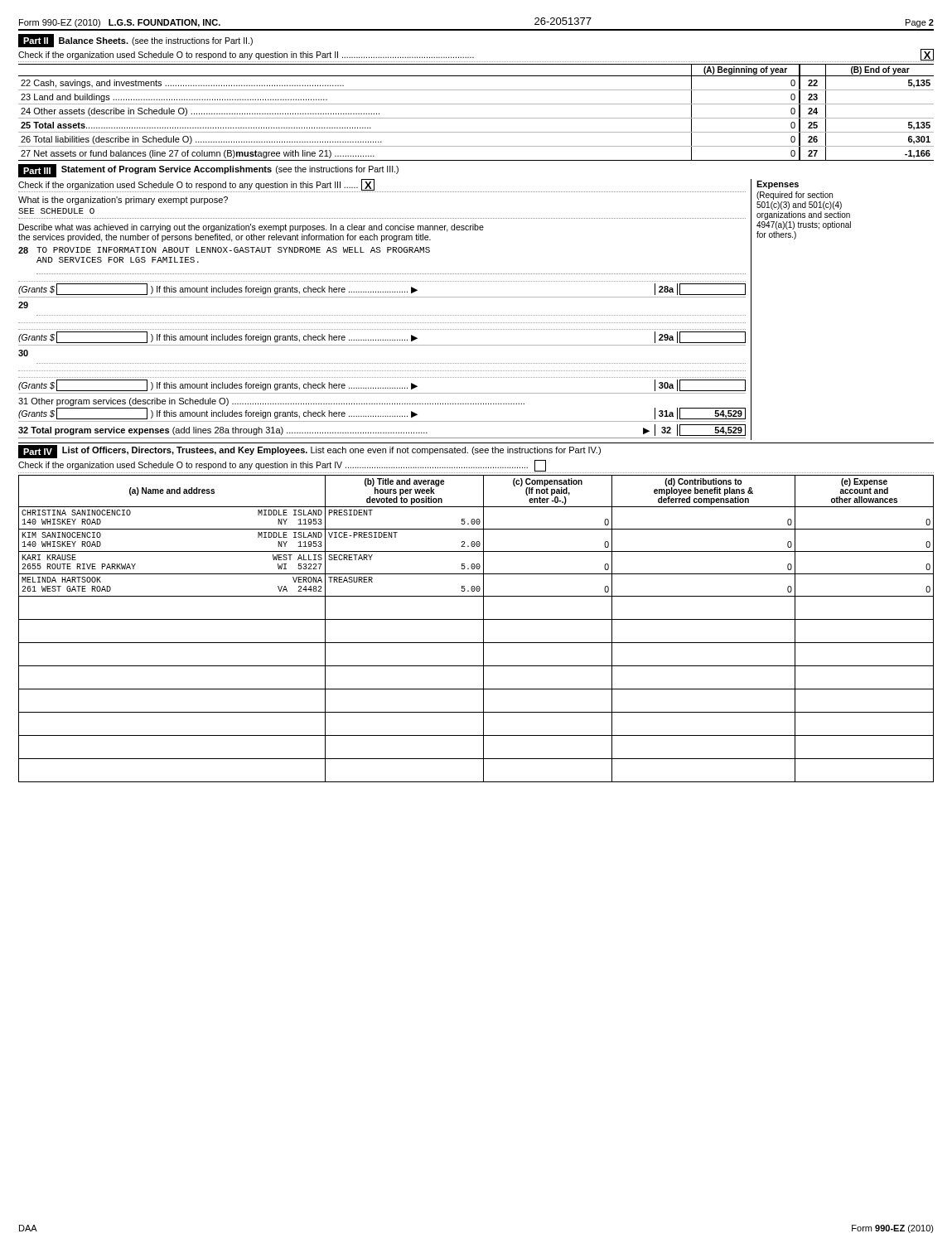The width and height of the screenshot is (952, 1243).
Task: Select the block starting "TO PROVIDE INFORMATION"
Action: coord(233,255)
